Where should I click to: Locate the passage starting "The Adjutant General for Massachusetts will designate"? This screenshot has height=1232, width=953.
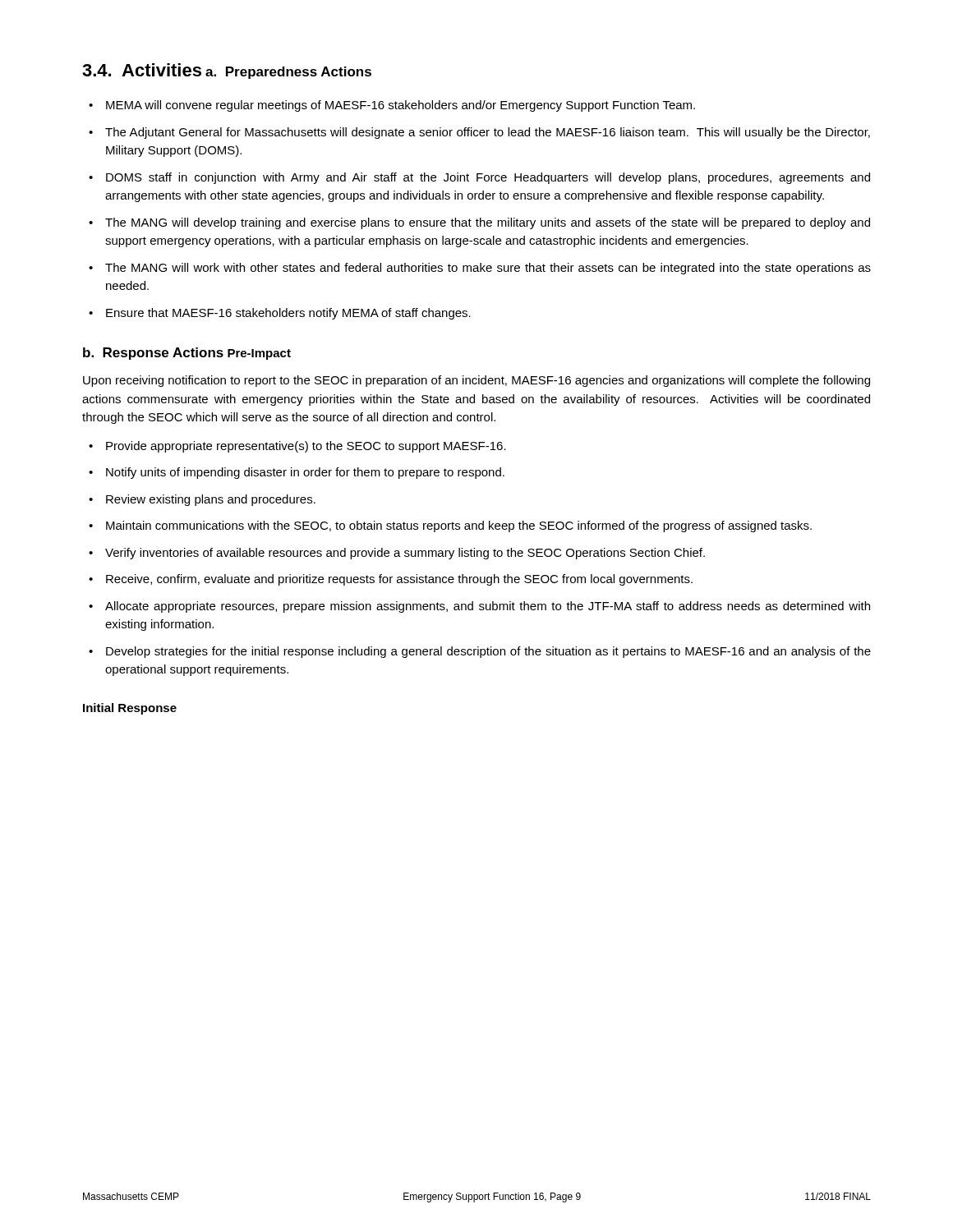(488, 141)
